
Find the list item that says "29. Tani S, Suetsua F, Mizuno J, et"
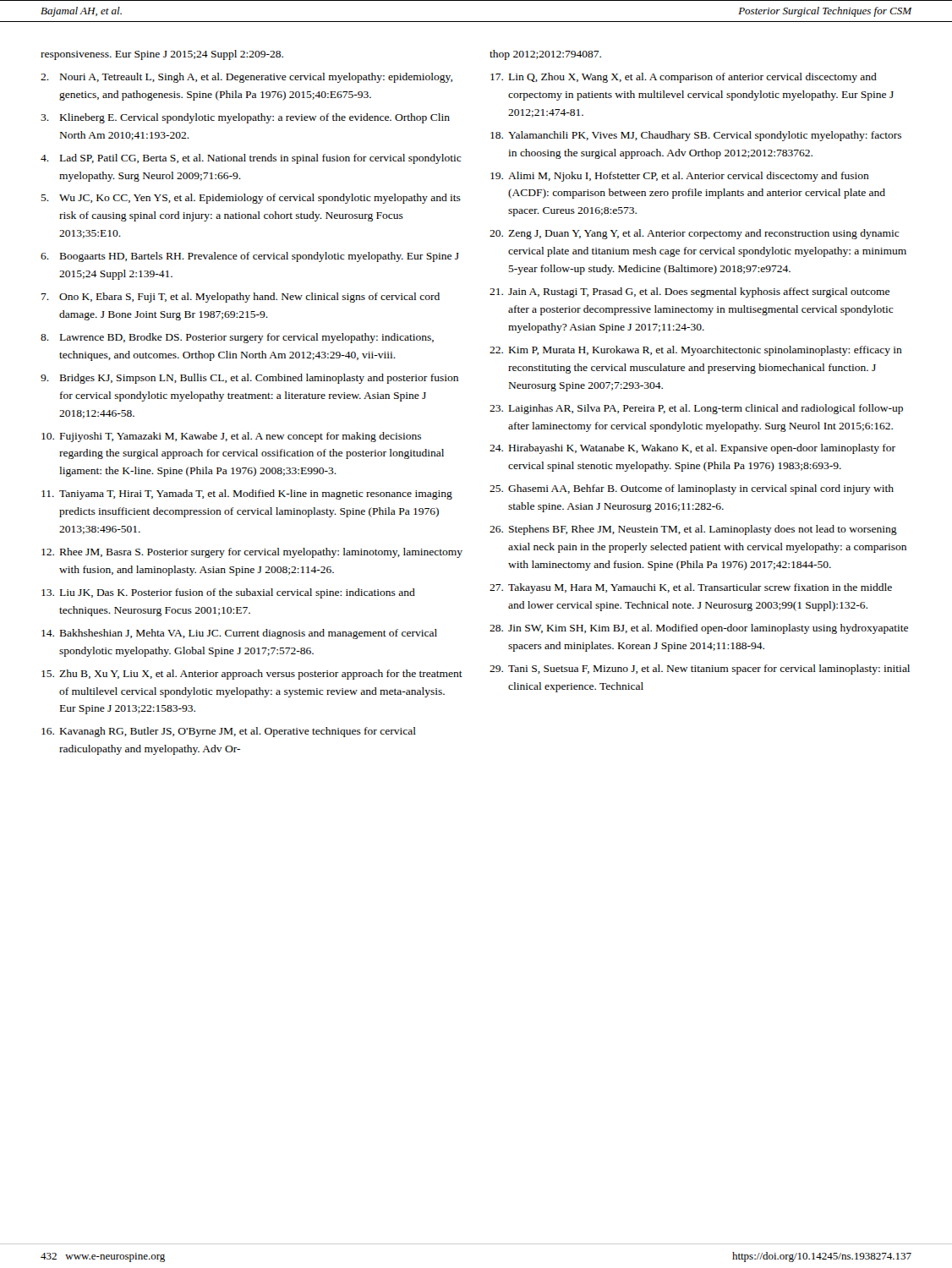click(x=700, y=678)
